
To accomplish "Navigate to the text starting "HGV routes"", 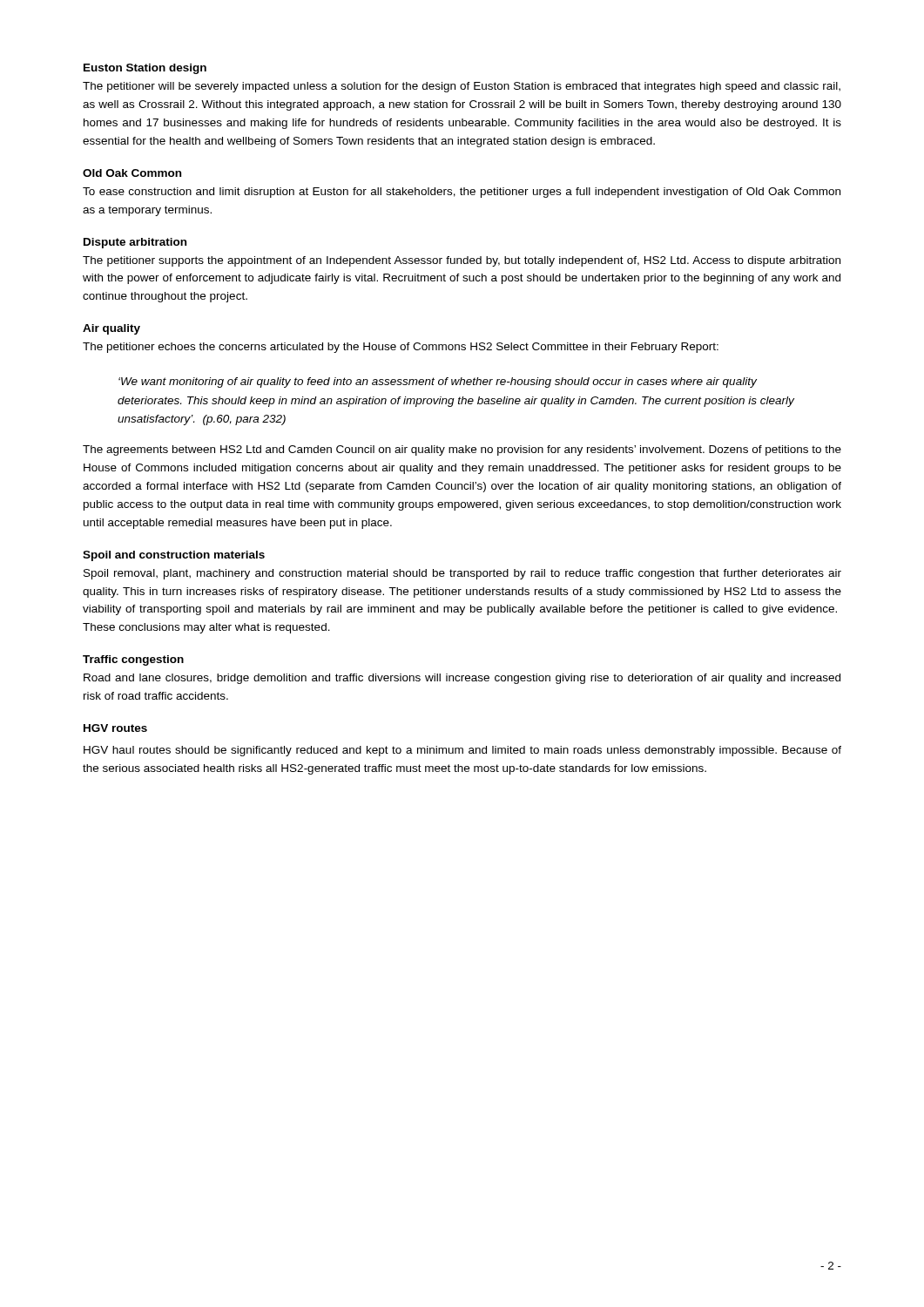I will coord(115,728).
